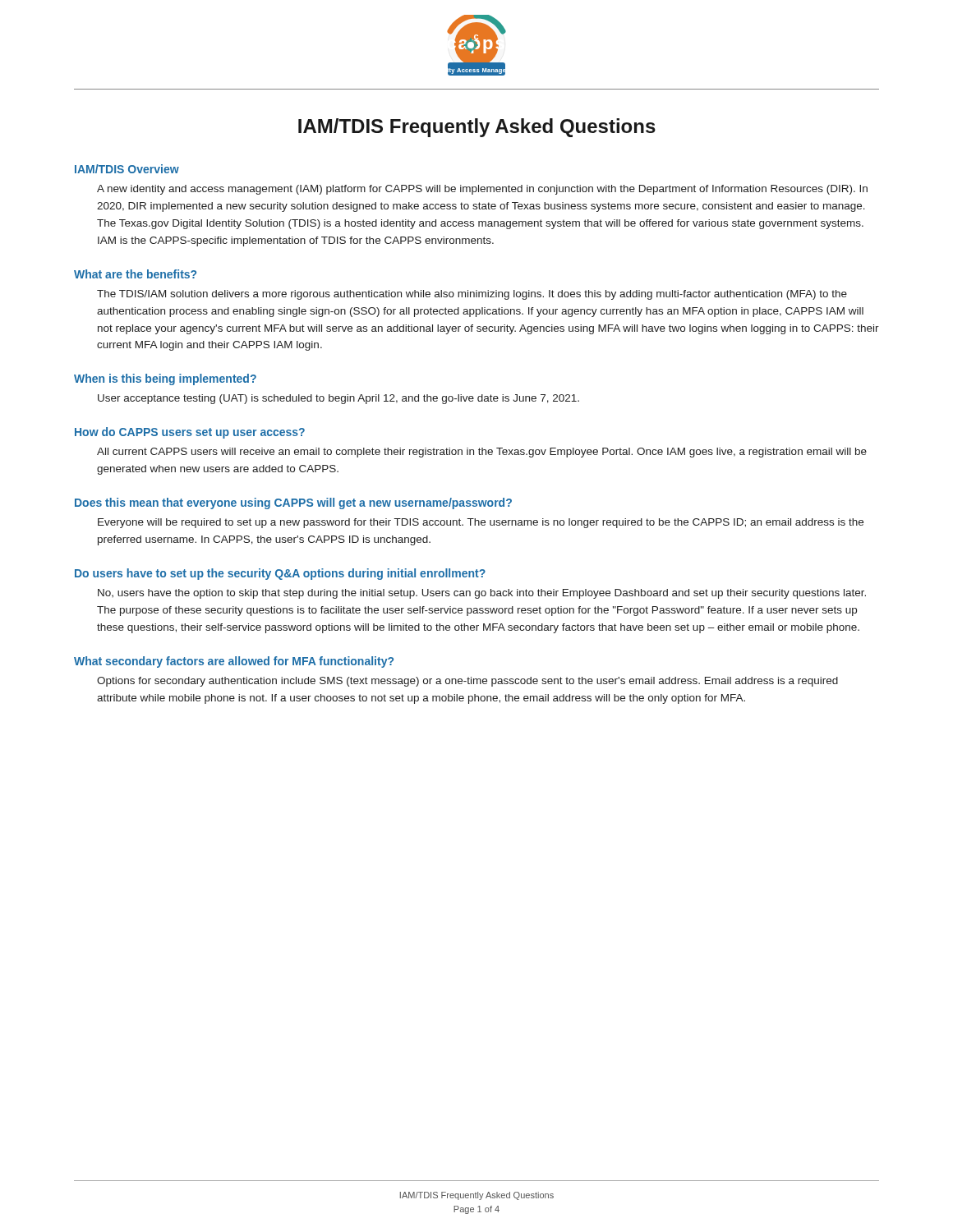This screenshot has width=953, height=1232.
Task: Click the passage that begins "Options for secondary authentication include SMS (text message)"
Action: [468, 689]
